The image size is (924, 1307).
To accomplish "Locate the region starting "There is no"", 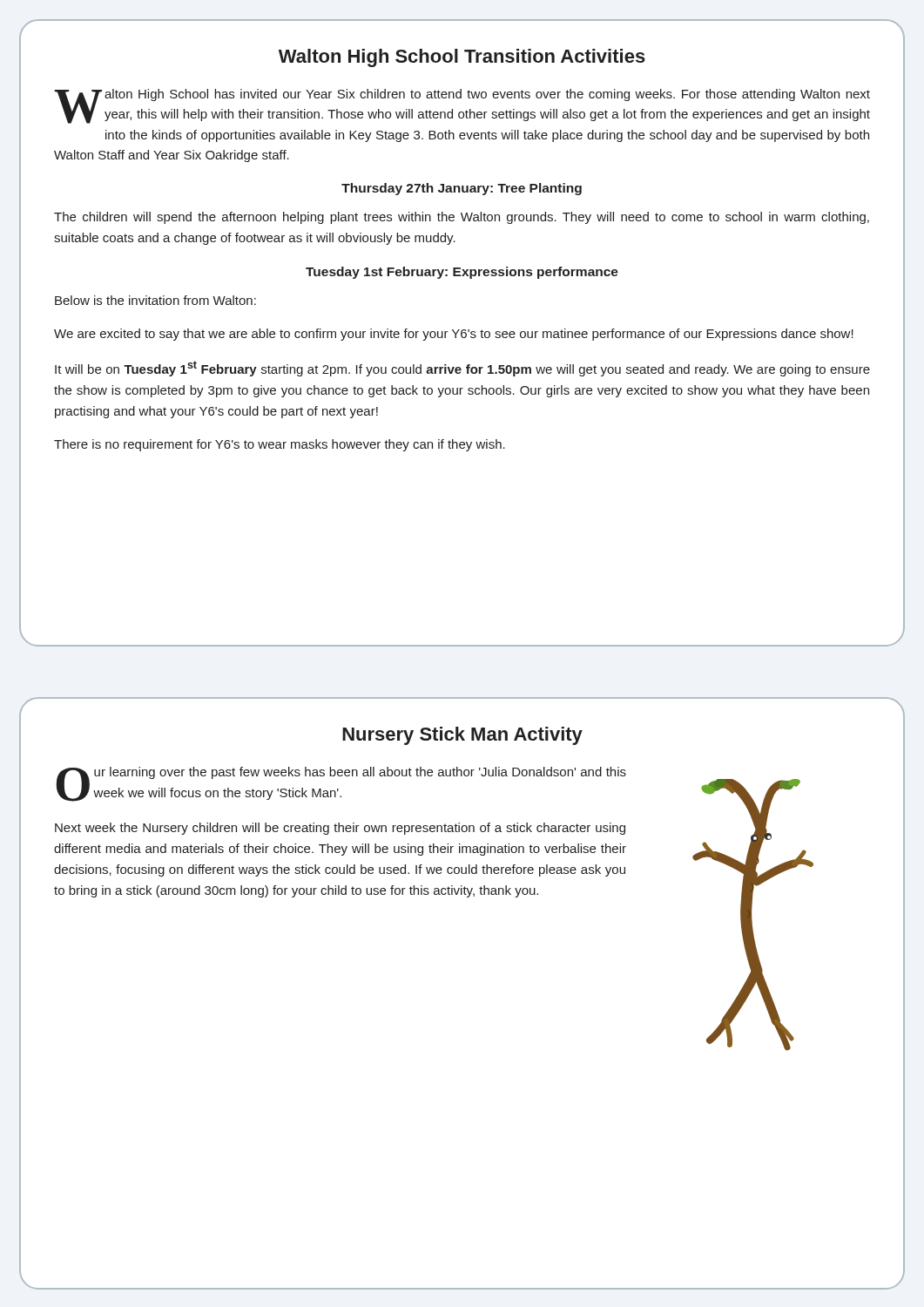I will coord(280,444).
